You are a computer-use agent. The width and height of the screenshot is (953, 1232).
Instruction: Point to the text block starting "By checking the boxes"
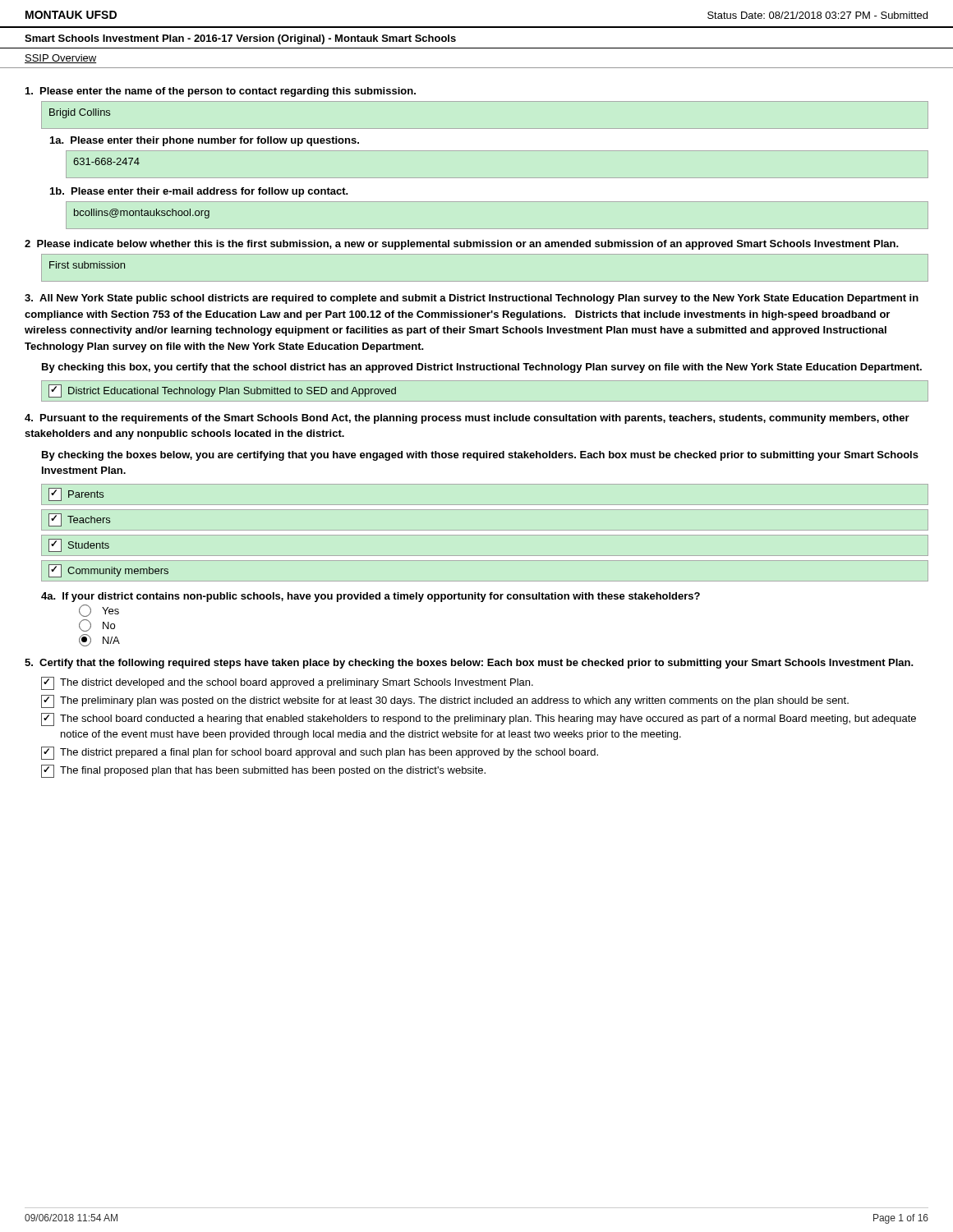[x=480, y=462]
